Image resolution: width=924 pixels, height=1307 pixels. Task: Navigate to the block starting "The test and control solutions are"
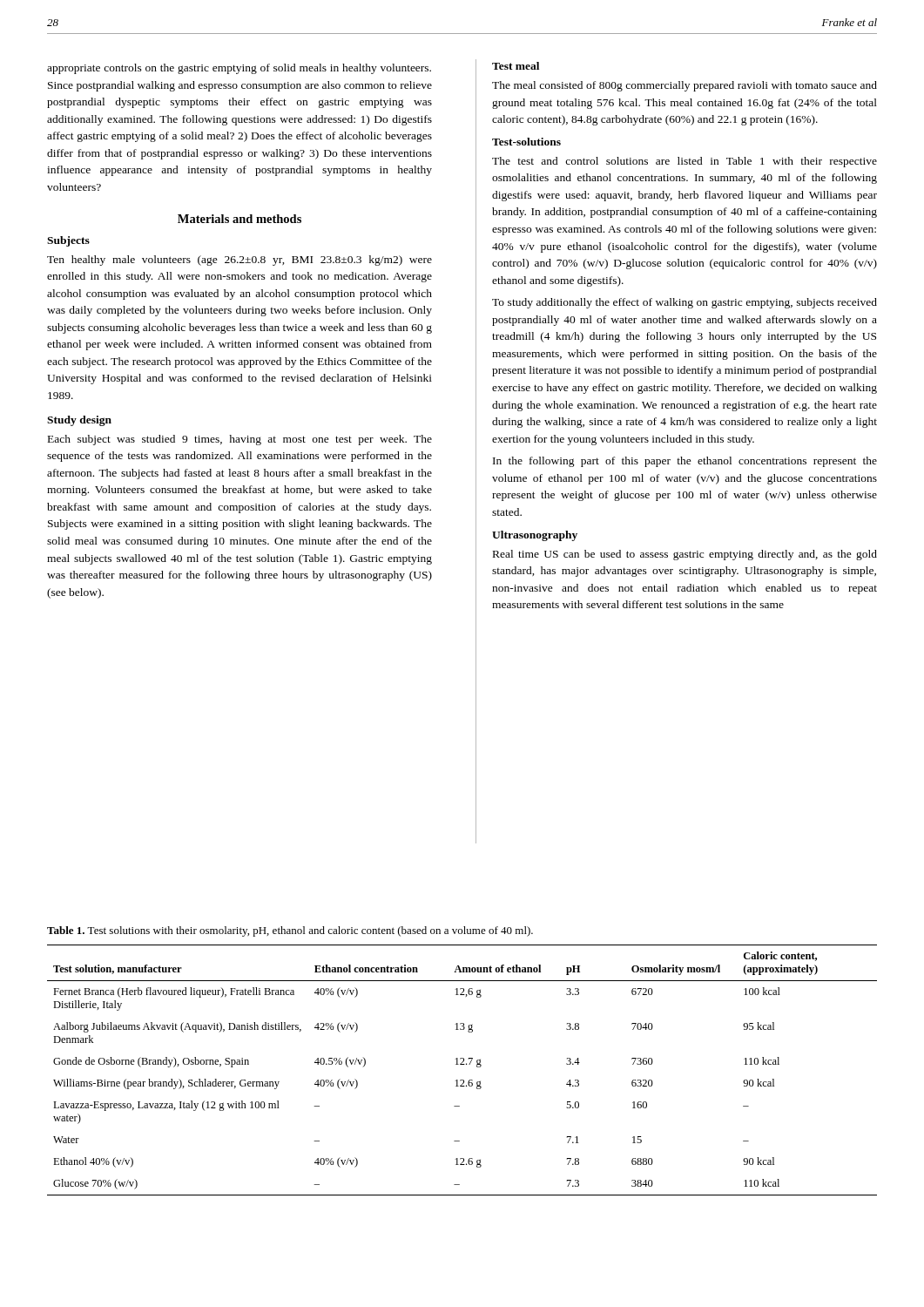point(684,220)
